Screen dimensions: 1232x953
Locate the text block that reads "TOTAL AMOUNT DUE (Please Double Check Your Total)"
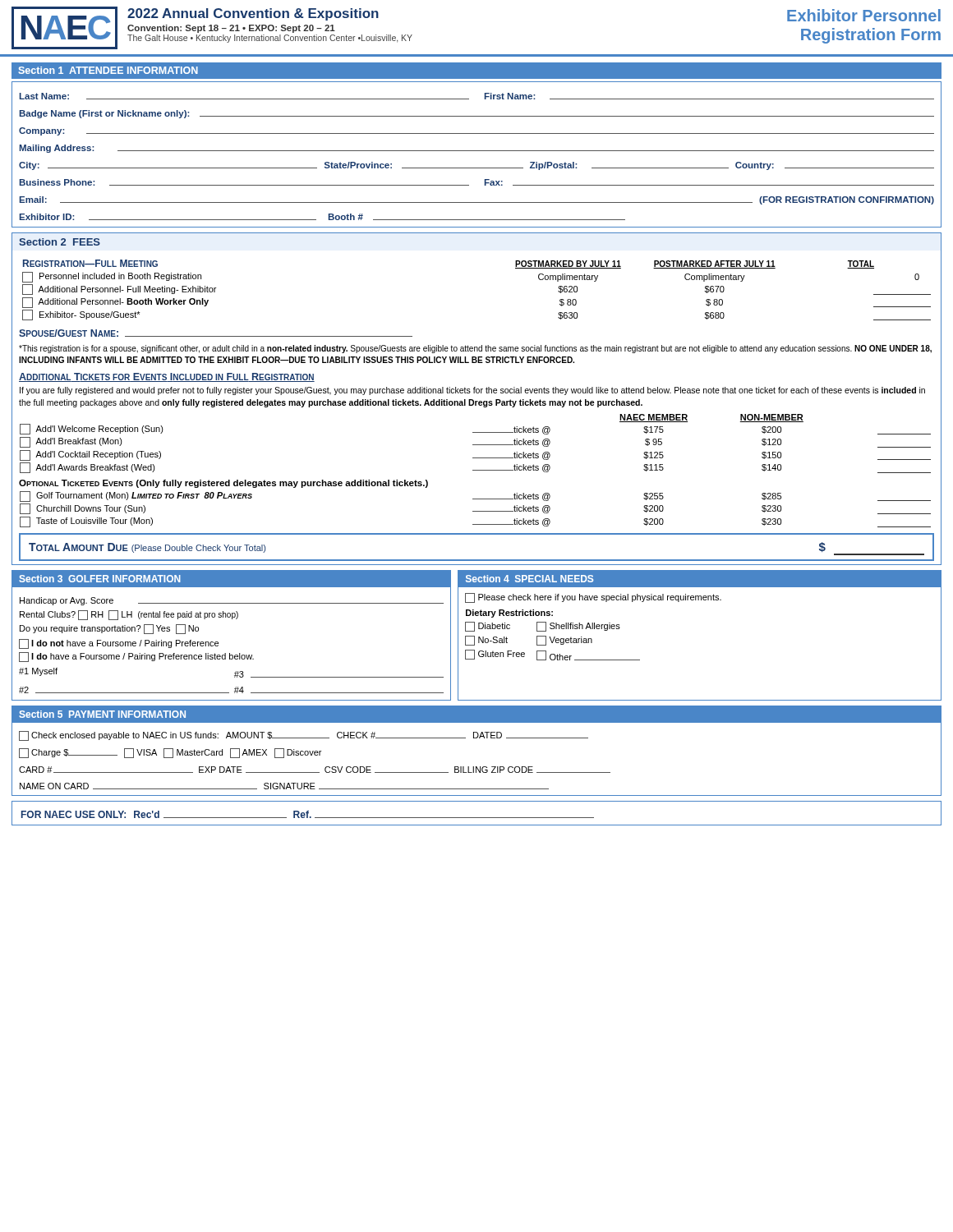143,548
